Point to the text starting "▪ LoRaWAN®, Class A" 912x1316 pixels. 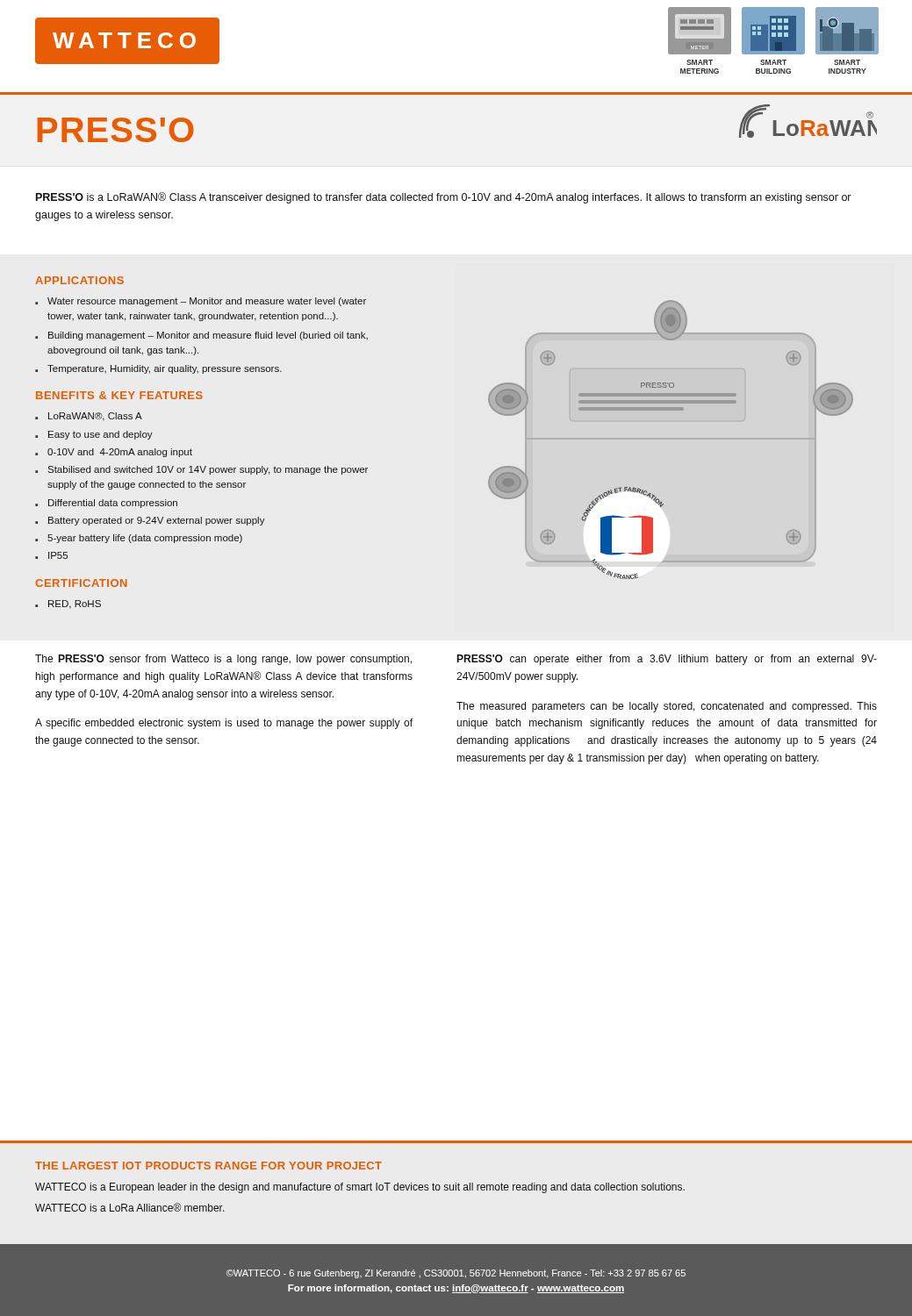tap(89, 418)
